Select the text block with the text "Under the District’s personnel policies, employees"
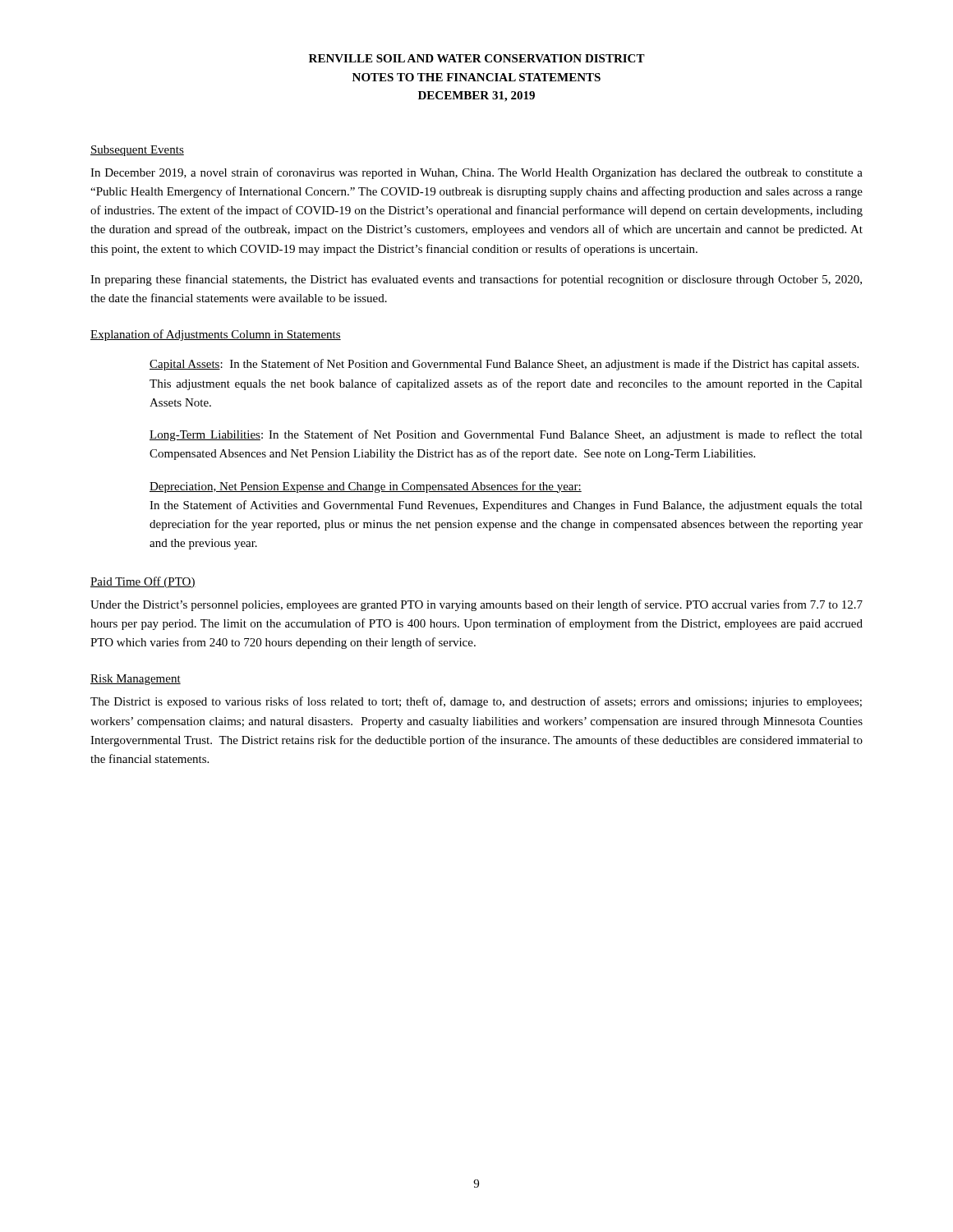This screenshot has width=953, height=1232. click(x=476, y=623)
